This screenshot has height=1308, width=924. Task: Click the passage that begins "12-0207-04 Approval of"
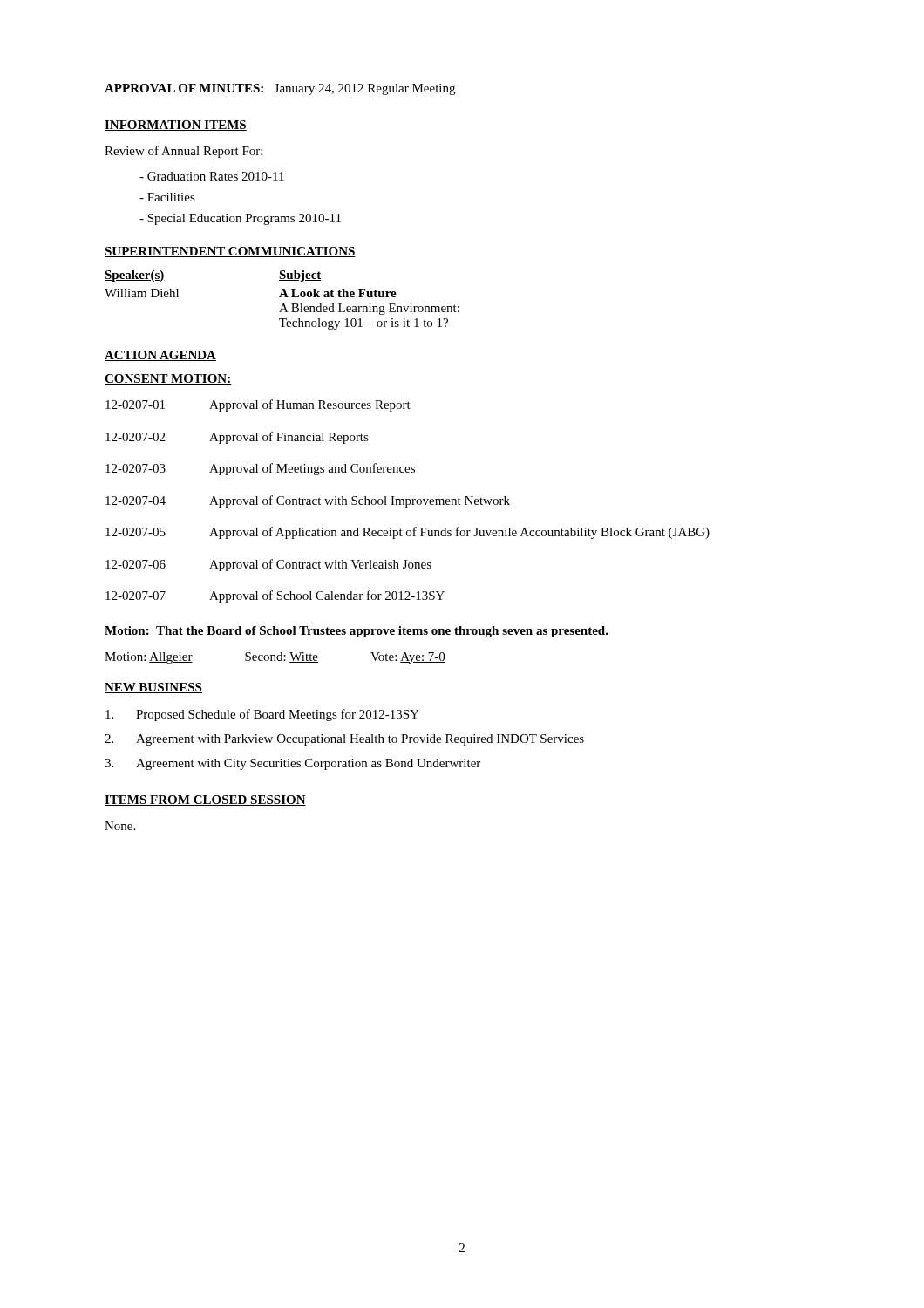462,500
